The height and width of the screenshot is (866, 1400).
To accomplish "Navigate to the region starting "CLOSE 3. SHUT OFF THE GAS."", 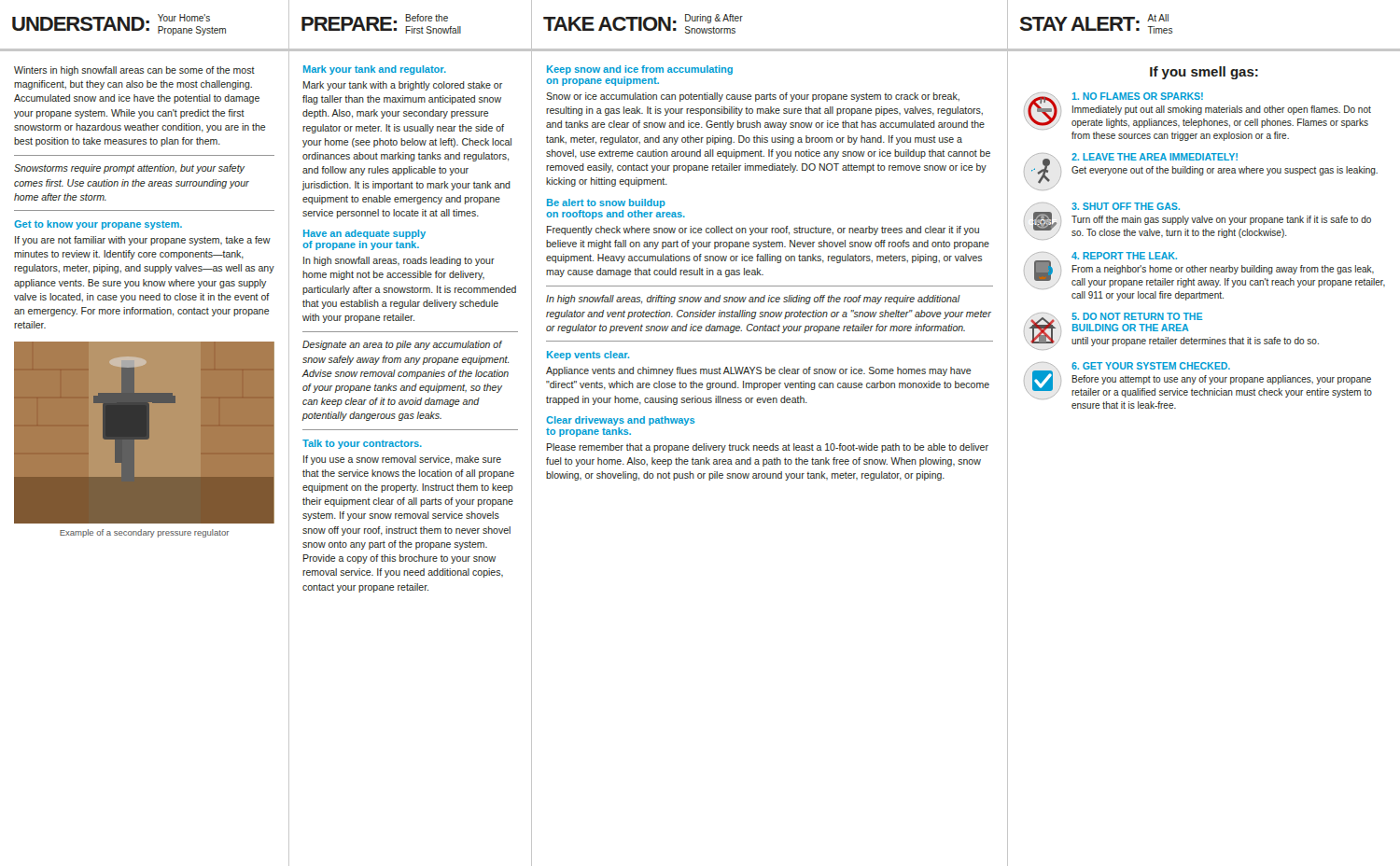I will pos(1204,221).
